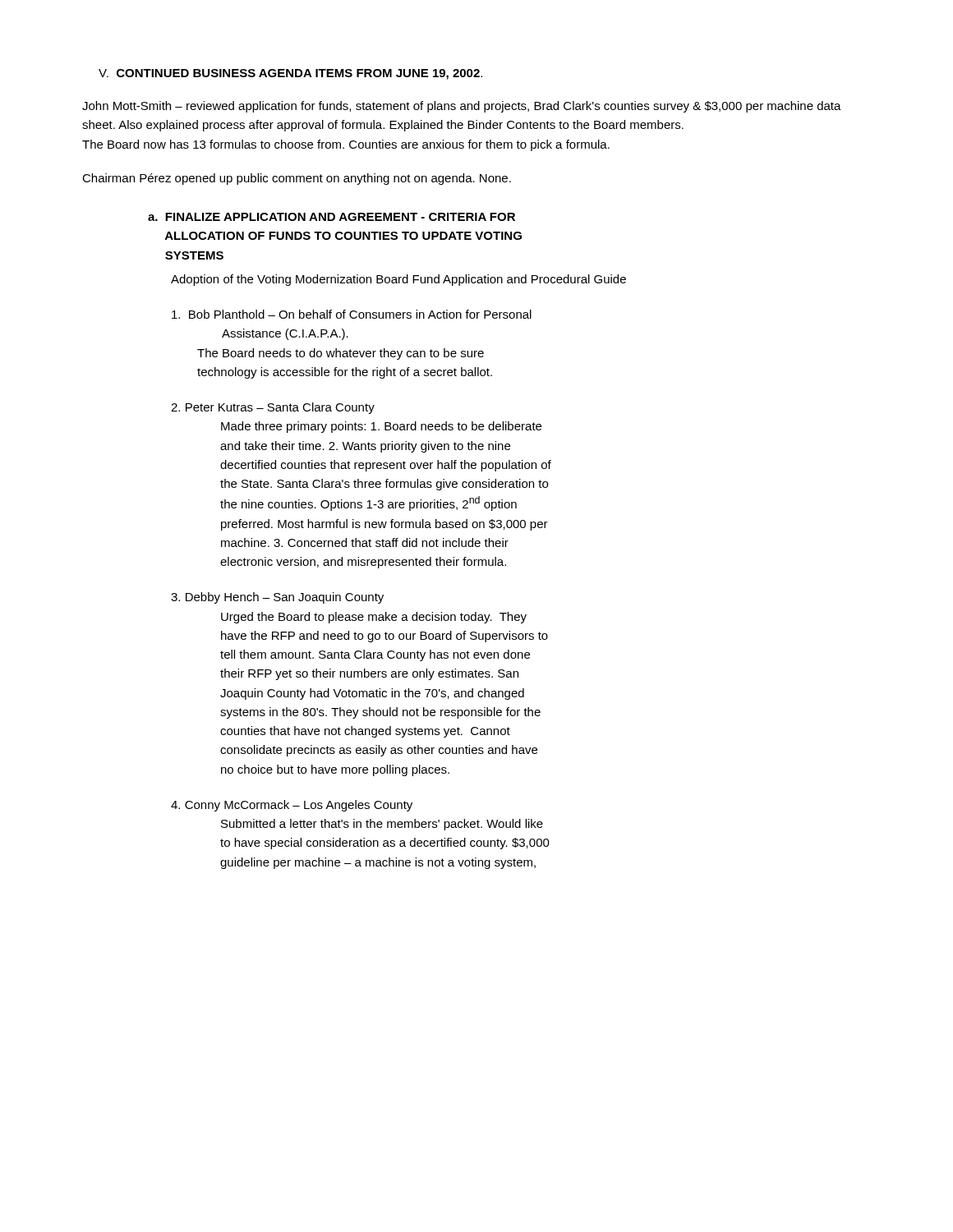This screenshot has width=953, height=1232.
Task: Locate the text starting "3. Debby Hench – San Joaquin County Urged"
Action: pyautogui.click(x=359, y=684)
